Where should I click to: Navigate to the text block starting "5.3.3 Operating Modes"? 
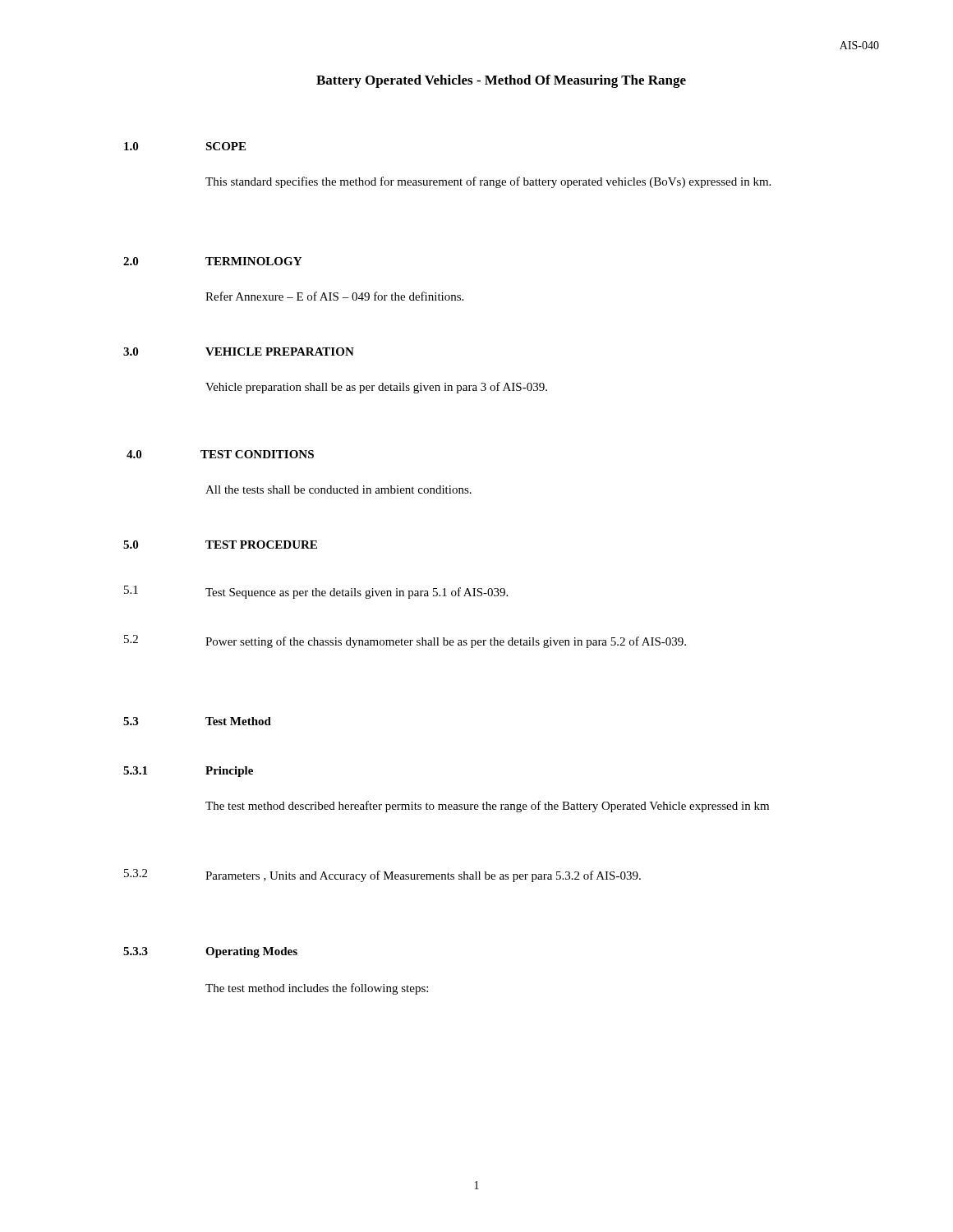click(x=210, y=952)
